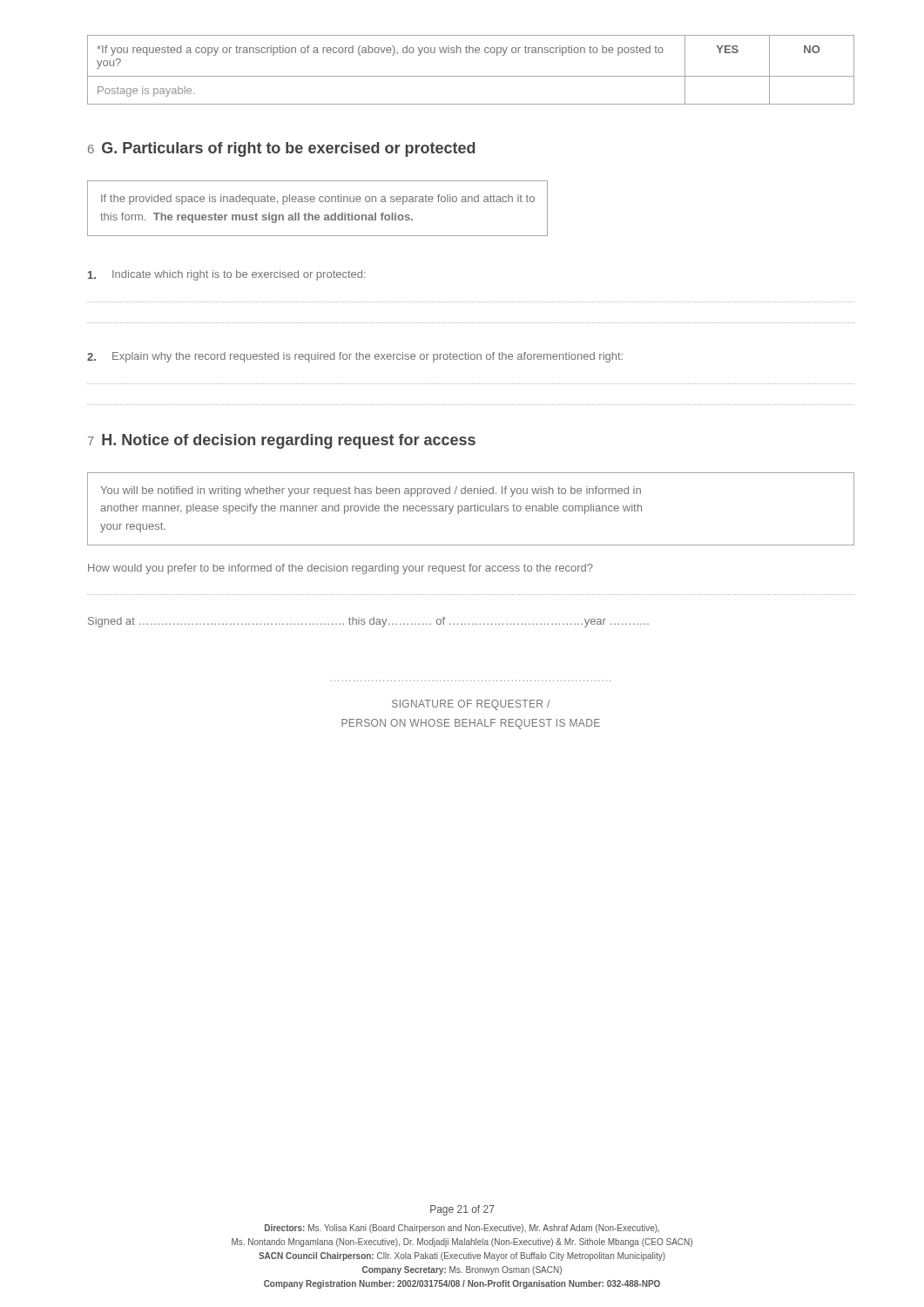The height and width of the screenshot is (1307, 924).
Task: Click the table
Action: point(471,70)
